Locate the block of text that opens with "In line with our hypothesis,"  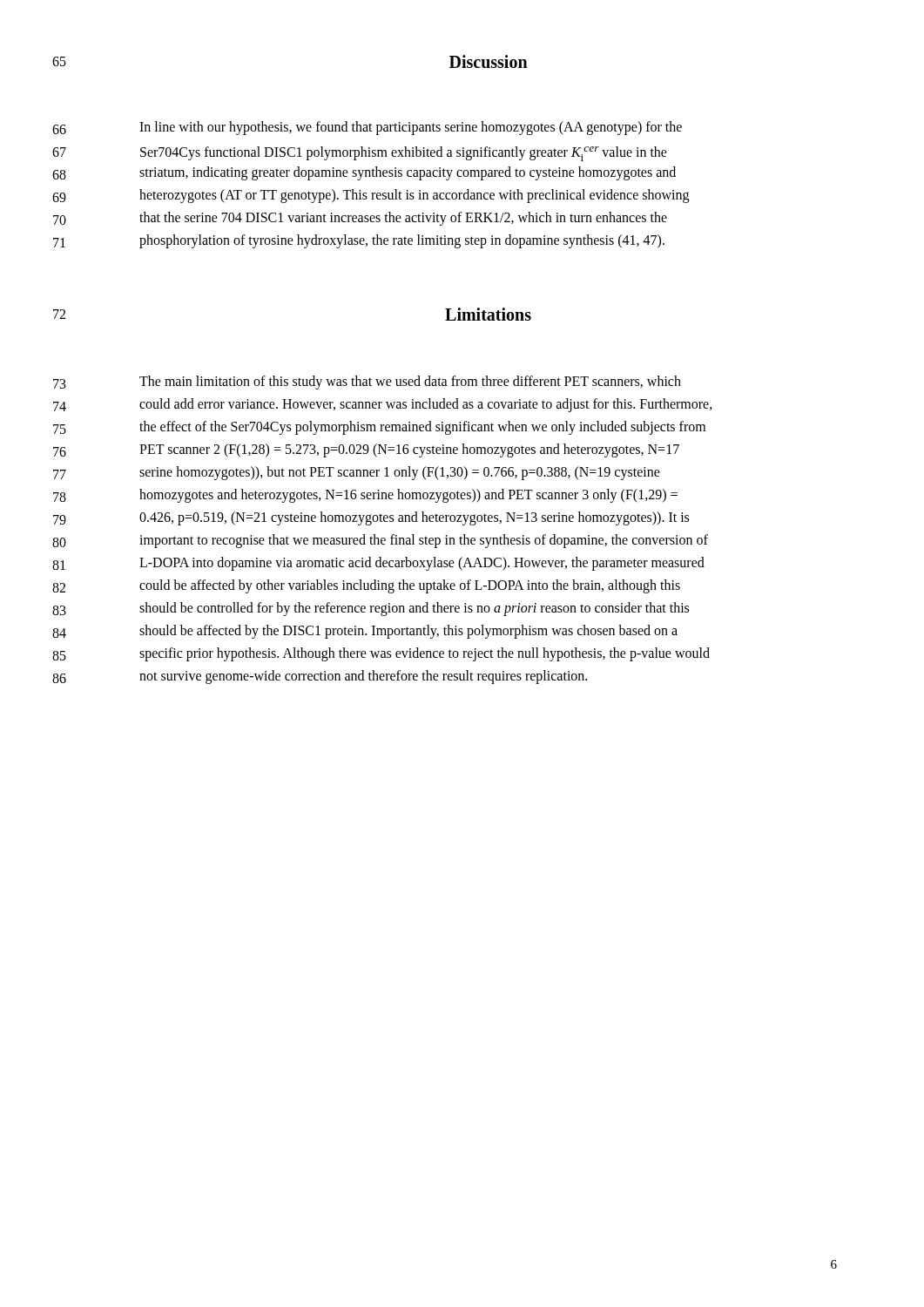[x=411, y=127]
